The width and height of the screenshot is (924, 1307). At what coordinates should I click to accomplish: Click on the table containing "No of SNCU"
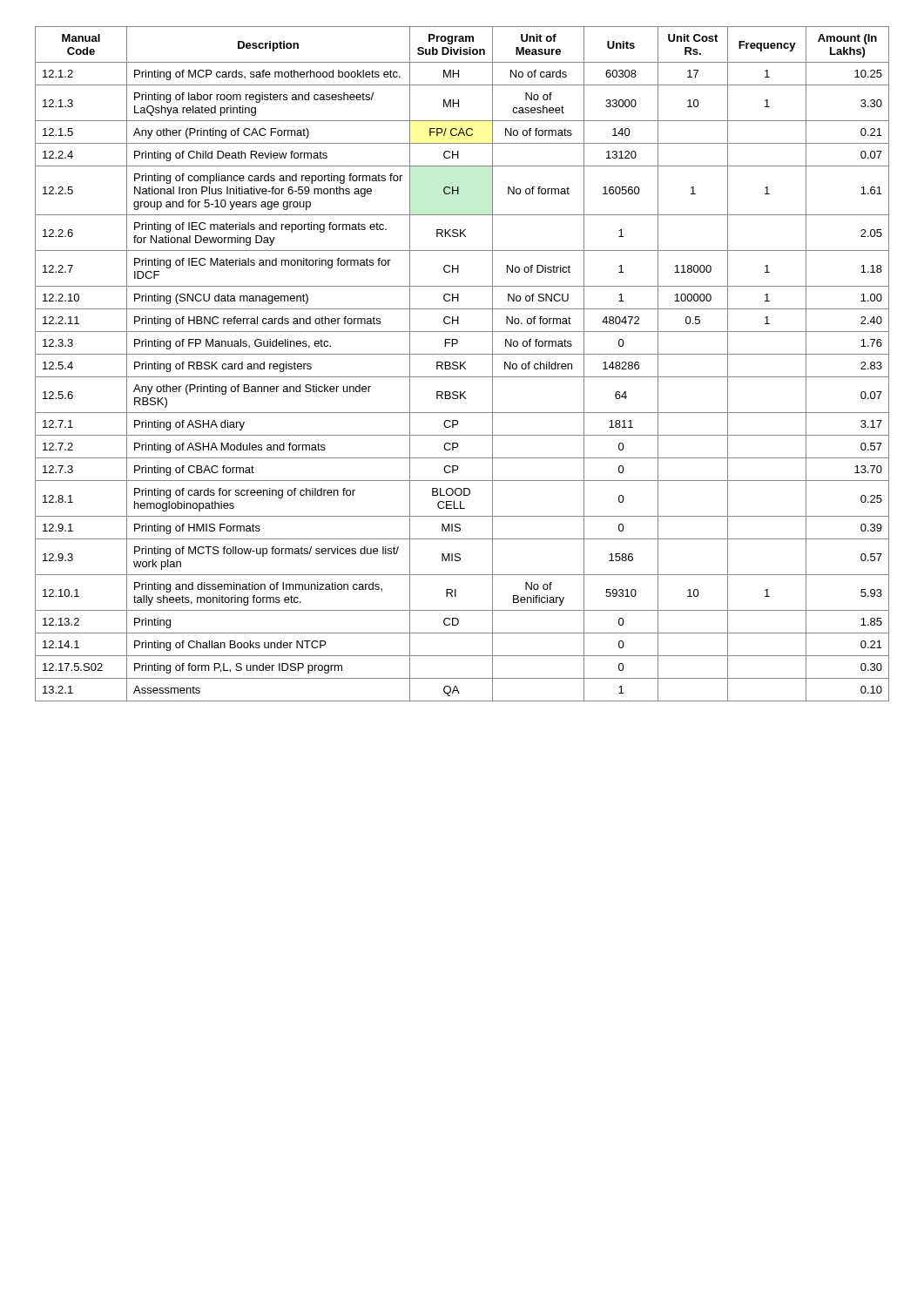coord(462,364)
